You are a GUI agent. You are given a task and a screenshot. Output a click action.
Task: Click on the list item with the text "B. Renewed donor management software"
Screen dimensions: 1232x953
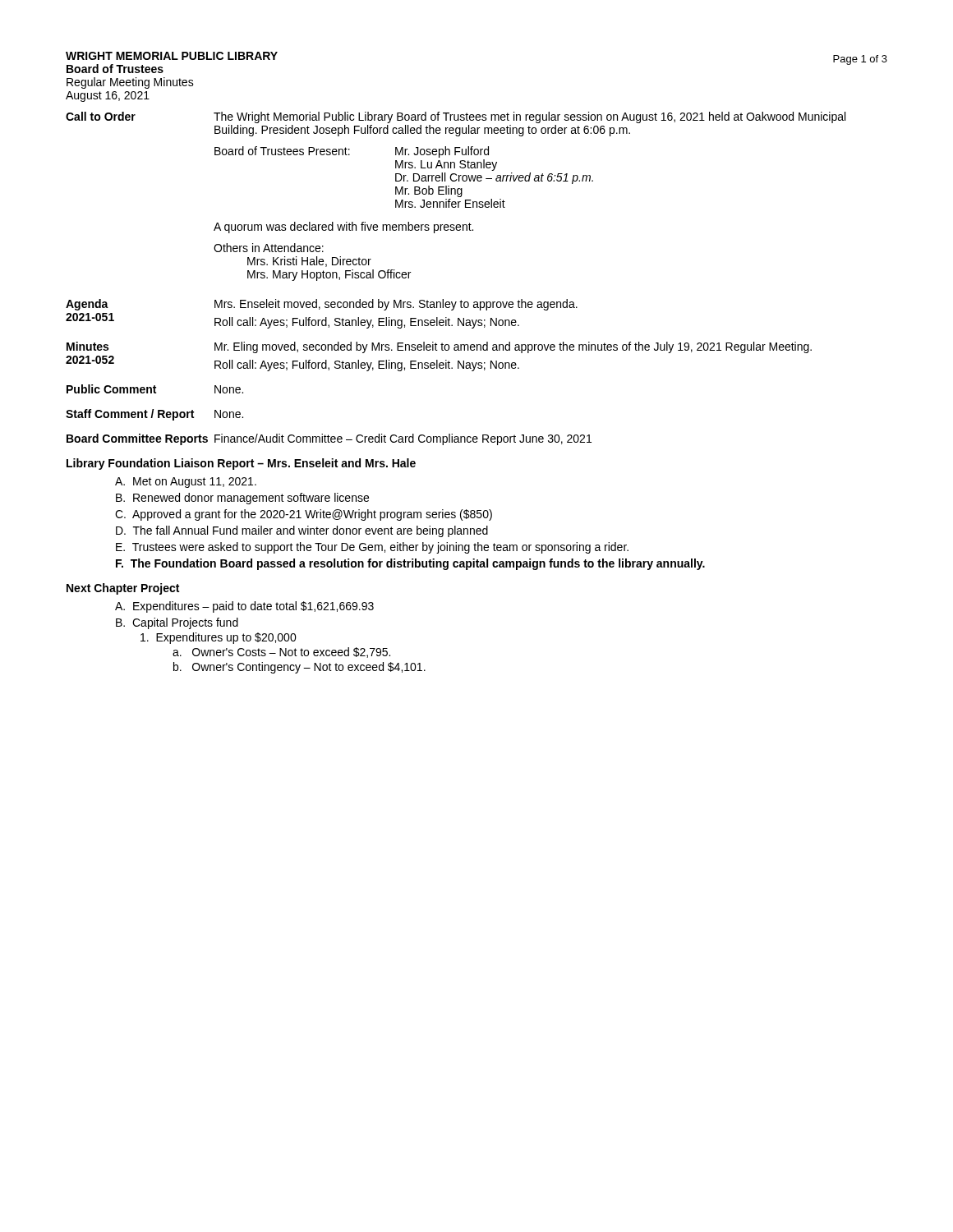242,498
